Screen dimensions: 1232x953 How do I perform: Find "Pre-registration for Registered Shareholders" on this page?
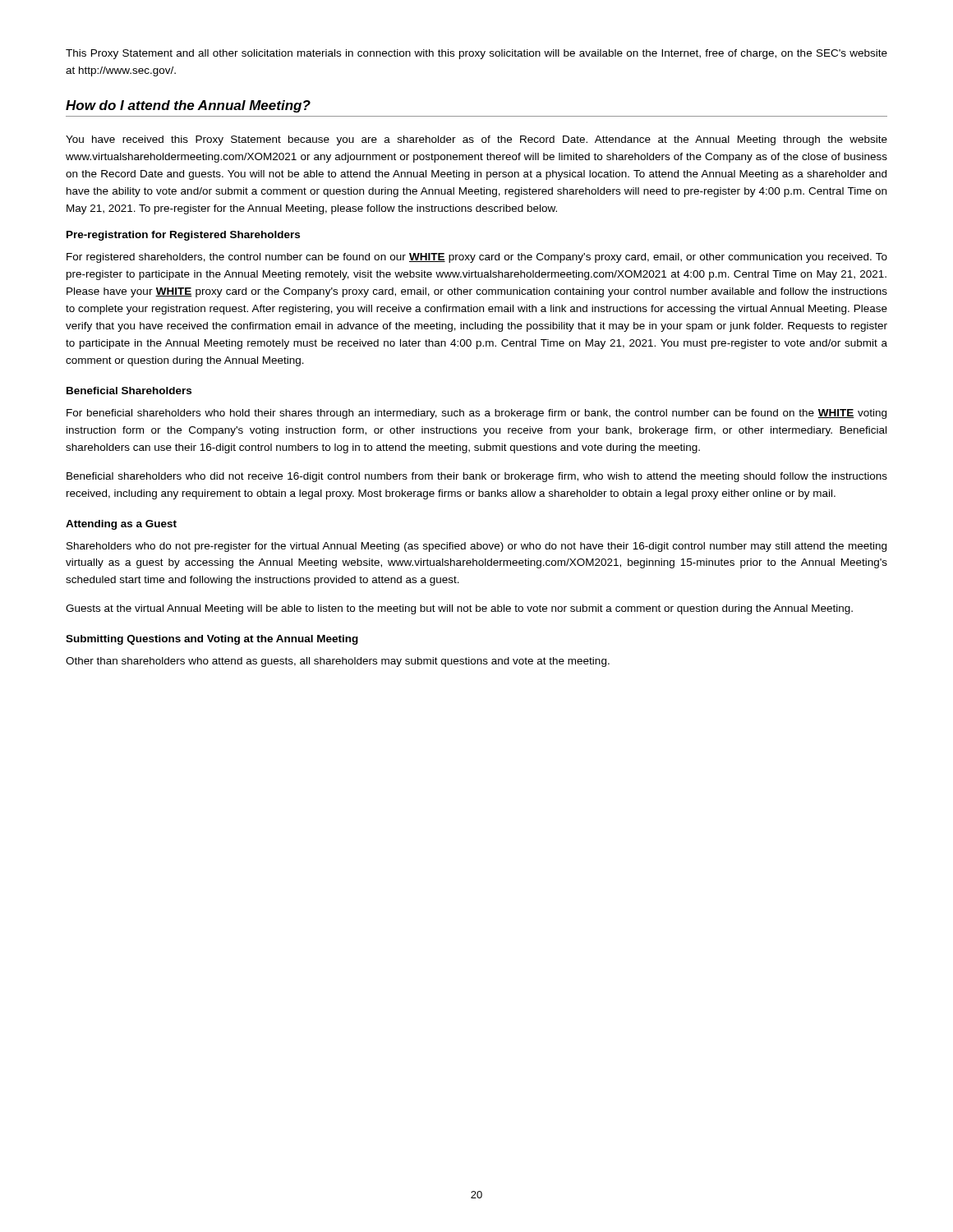pos(183,235)
